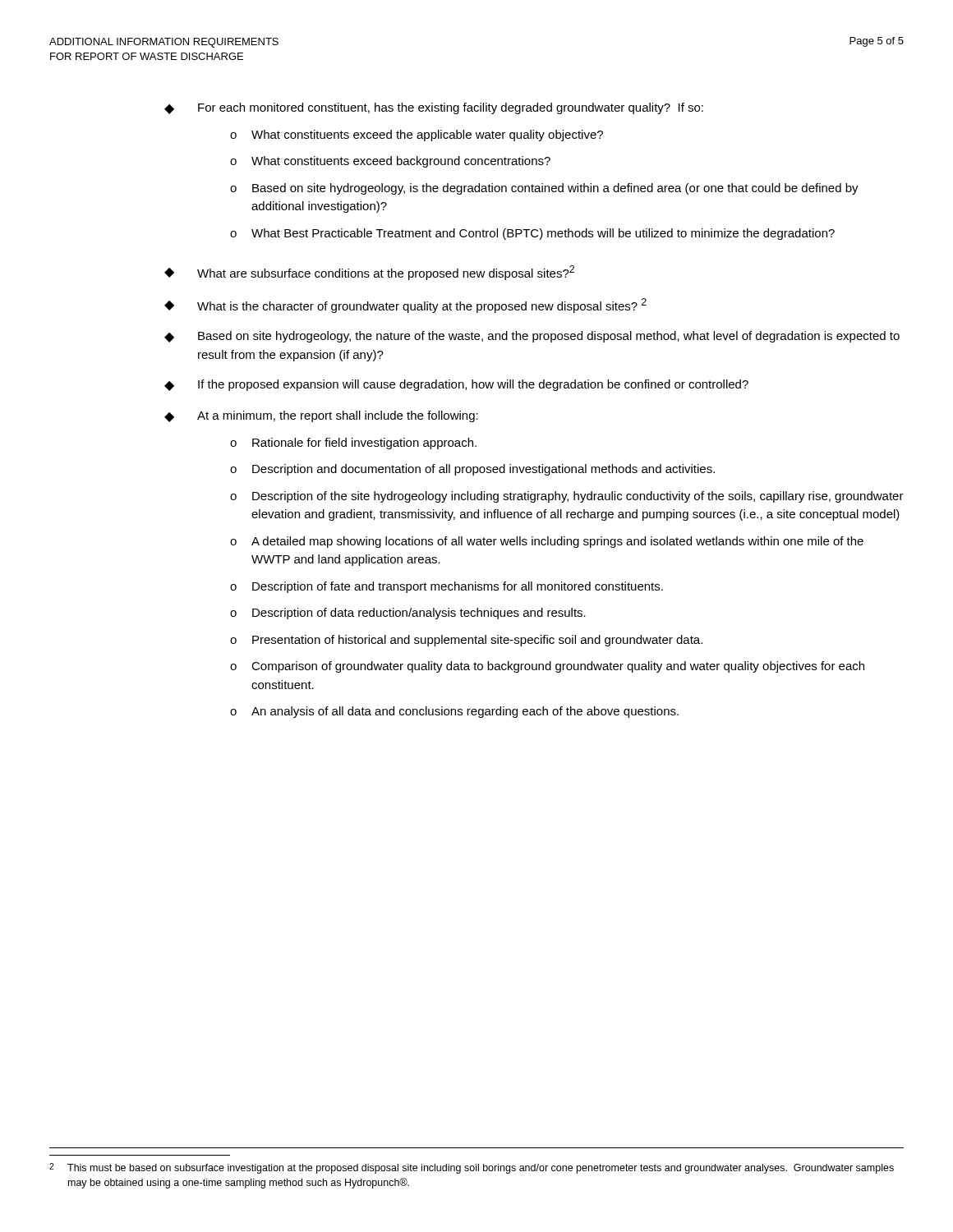Find the block on this page that starts "o Rationale for field investigation"
The width and height of the screenshot is (953, 1232).
tap(353, 444)
